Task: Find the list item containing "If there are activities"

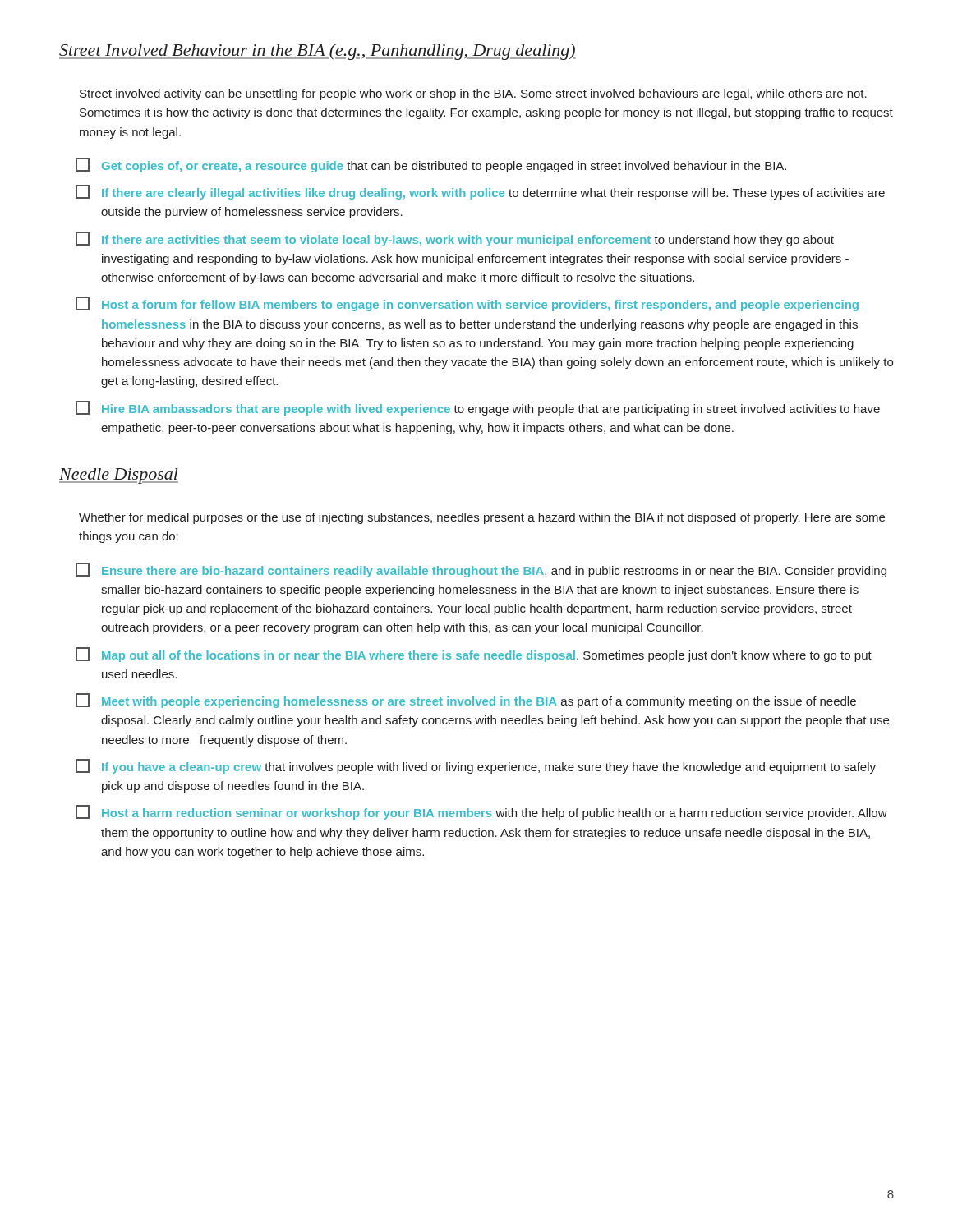Action: [485, 258]
